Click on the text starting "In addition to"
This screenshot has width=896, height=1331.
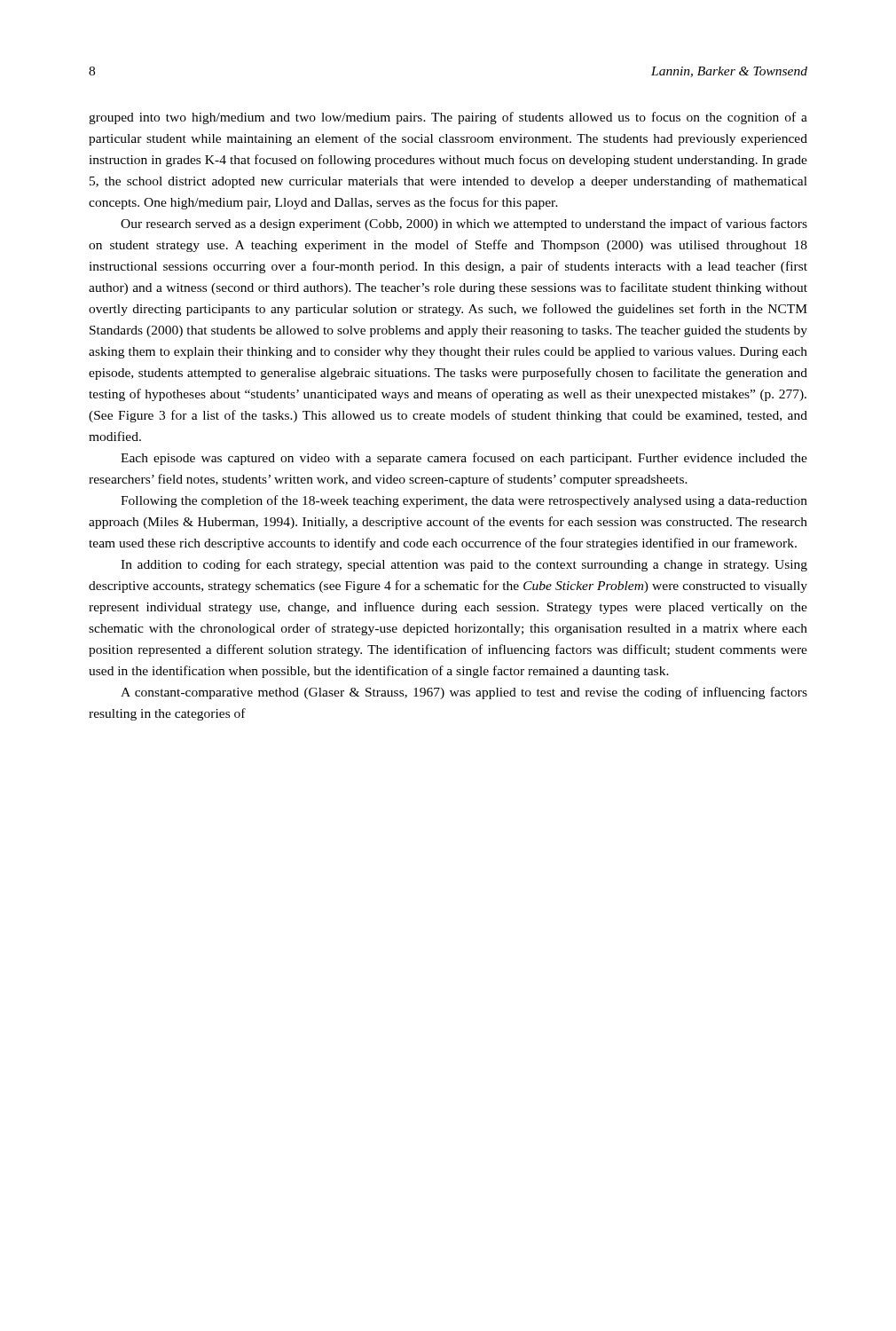(448, 618)
